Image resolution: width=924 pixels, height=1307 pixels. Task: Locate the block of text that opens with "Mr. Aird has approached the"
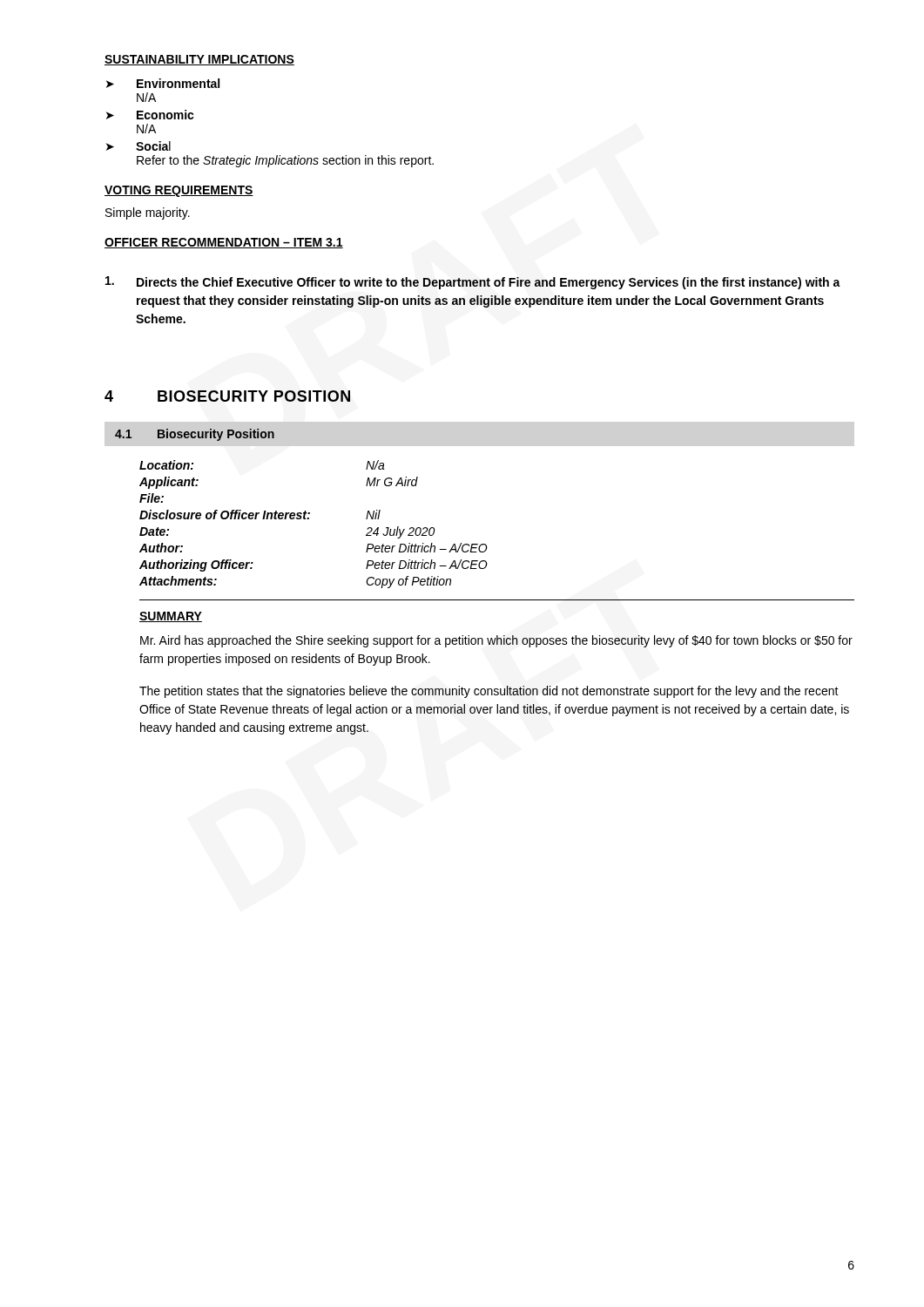click(496, 650)
